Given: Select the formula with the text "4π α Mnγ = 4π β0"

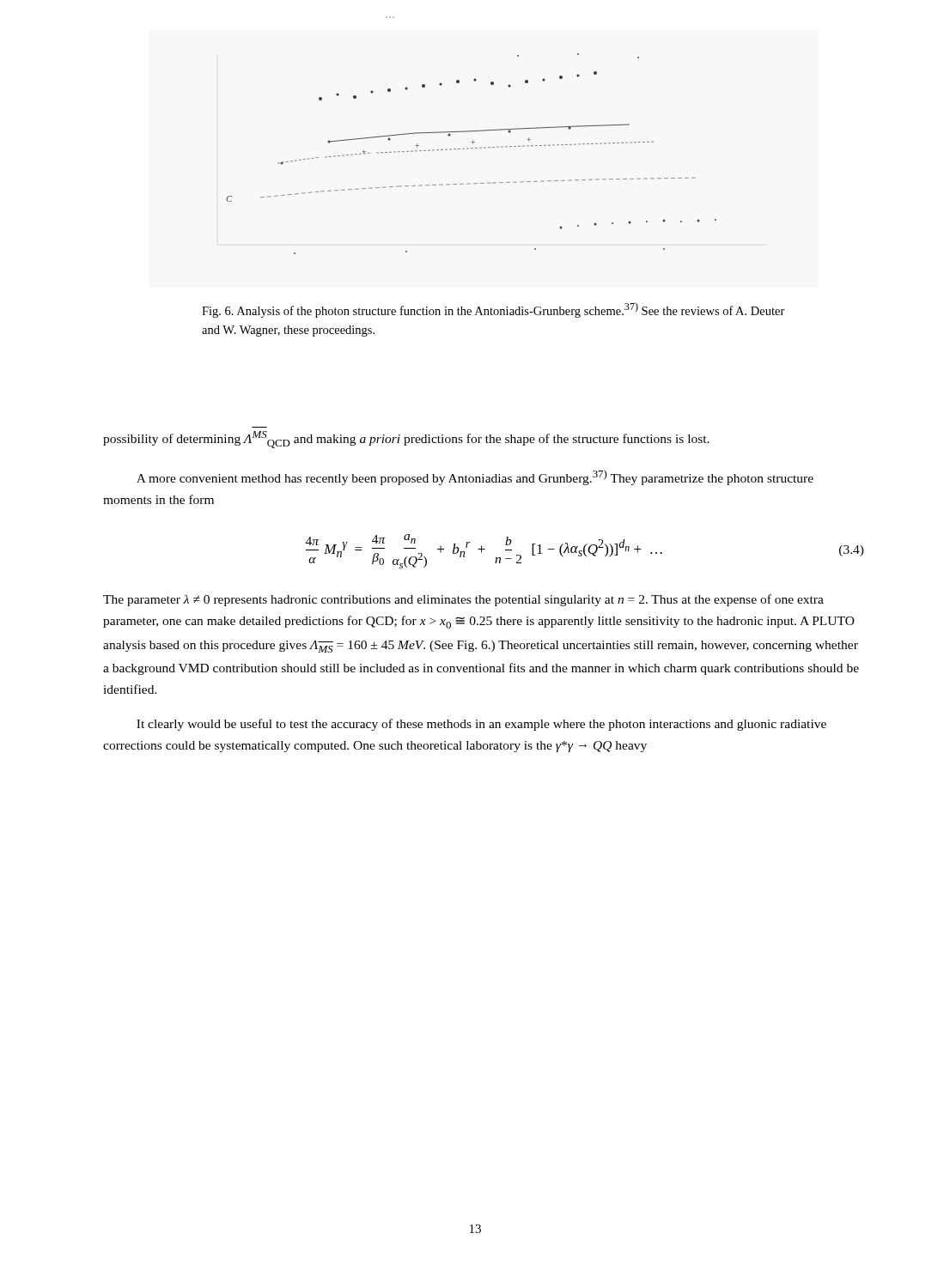Looking at the screenshot, I should pos(584,550).
